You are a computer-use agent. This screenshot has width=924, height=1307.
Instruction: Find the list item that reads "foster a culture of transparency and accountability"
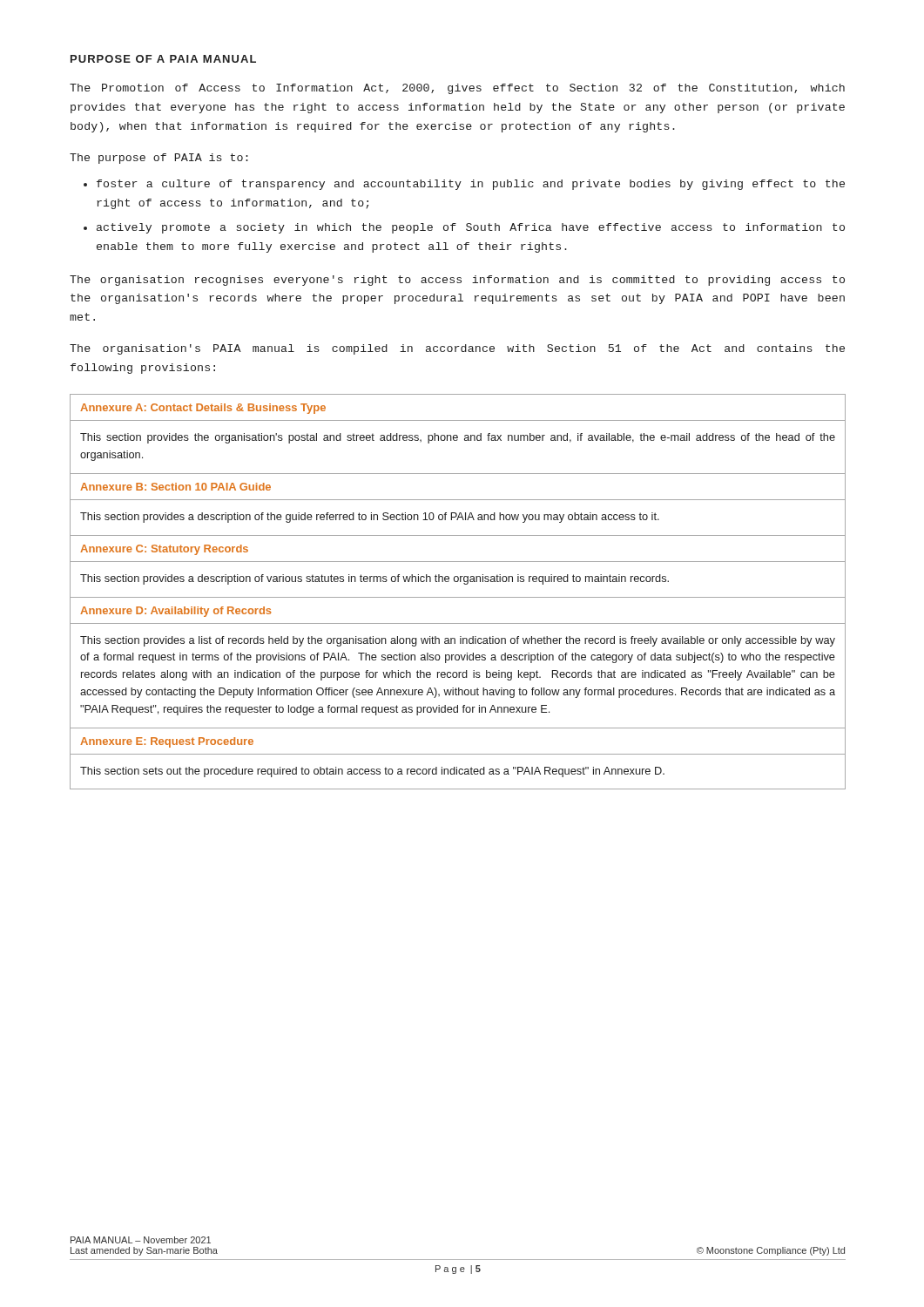tap(471, 194)
